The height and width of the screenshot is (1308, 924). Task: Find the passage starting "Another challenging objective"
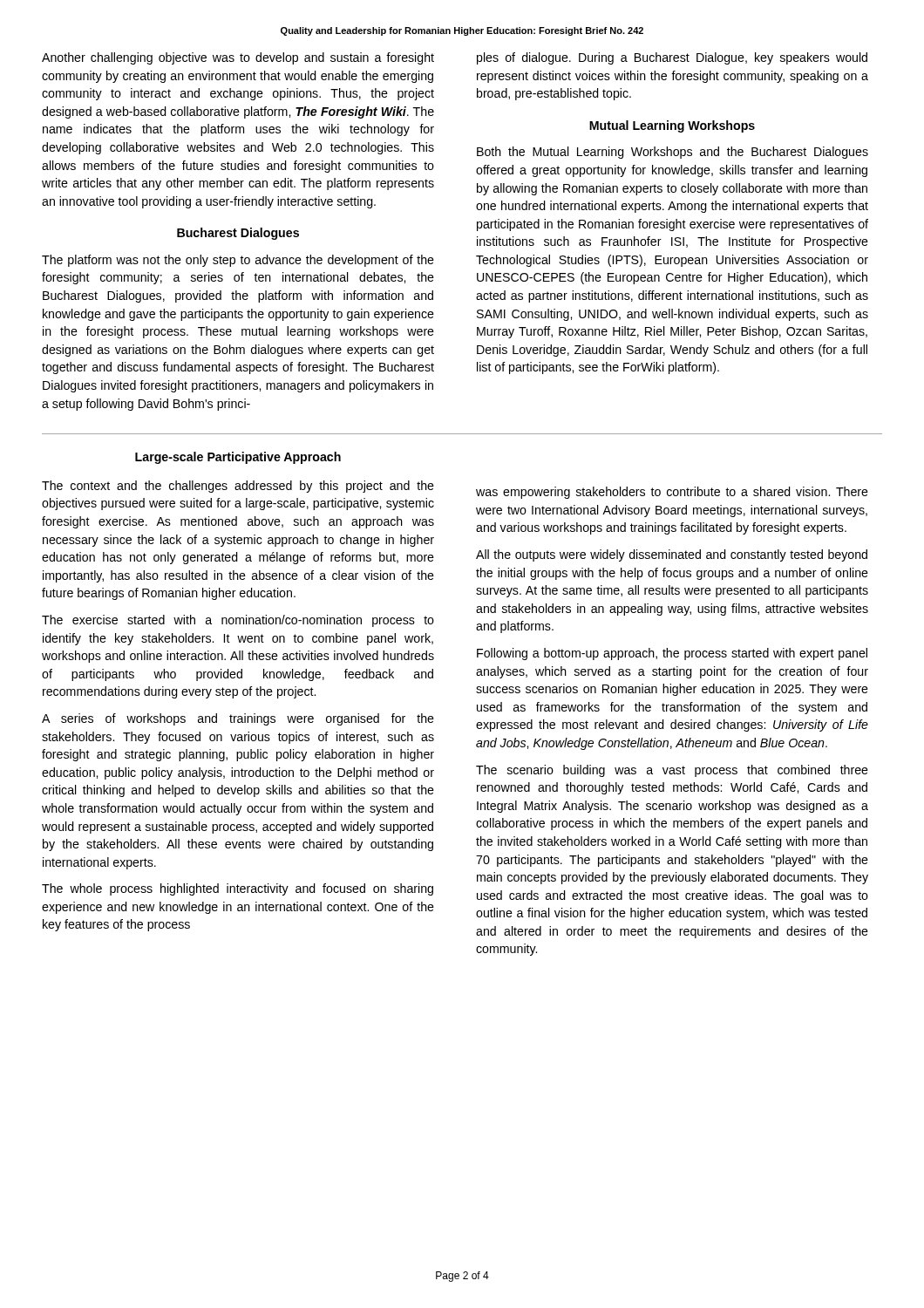pyautogui.click(x=238, y=129)
